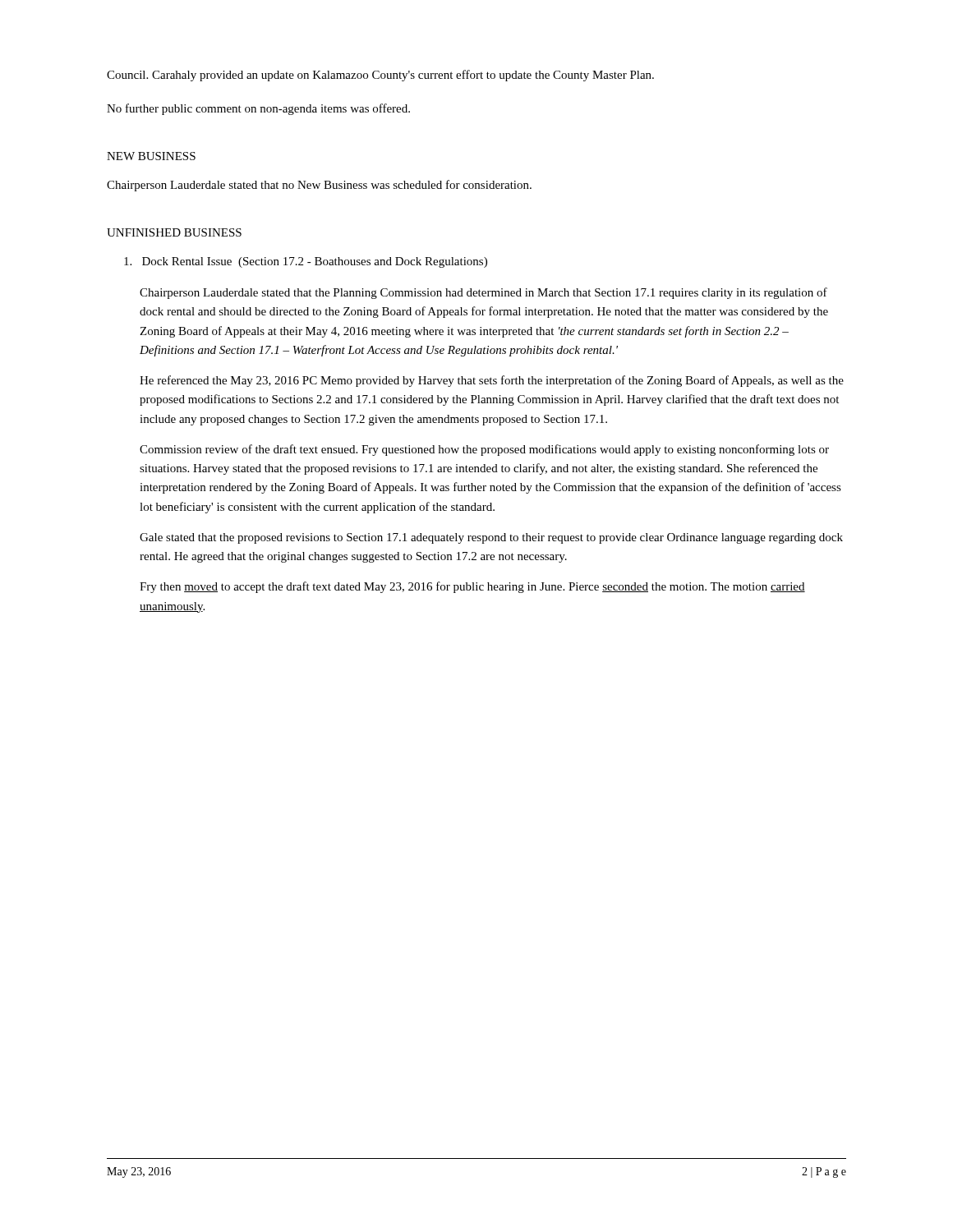This screenshot has width=953, height=1232.
Task: Where is the passage that starts "He referenced the May 23, 2016 PC"?
Action: coord(492,399)
